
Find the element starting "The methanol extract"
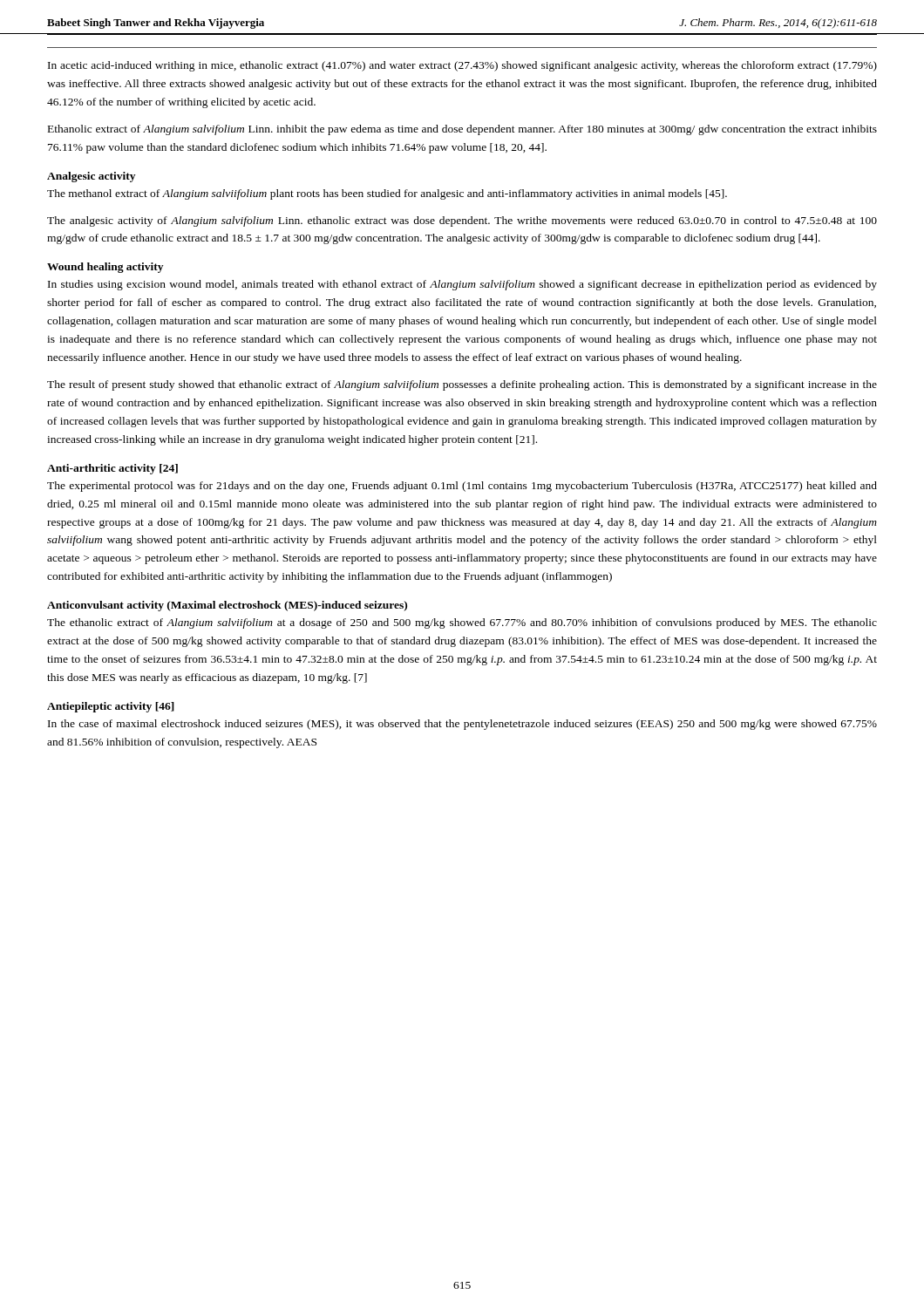click(387, 193)
